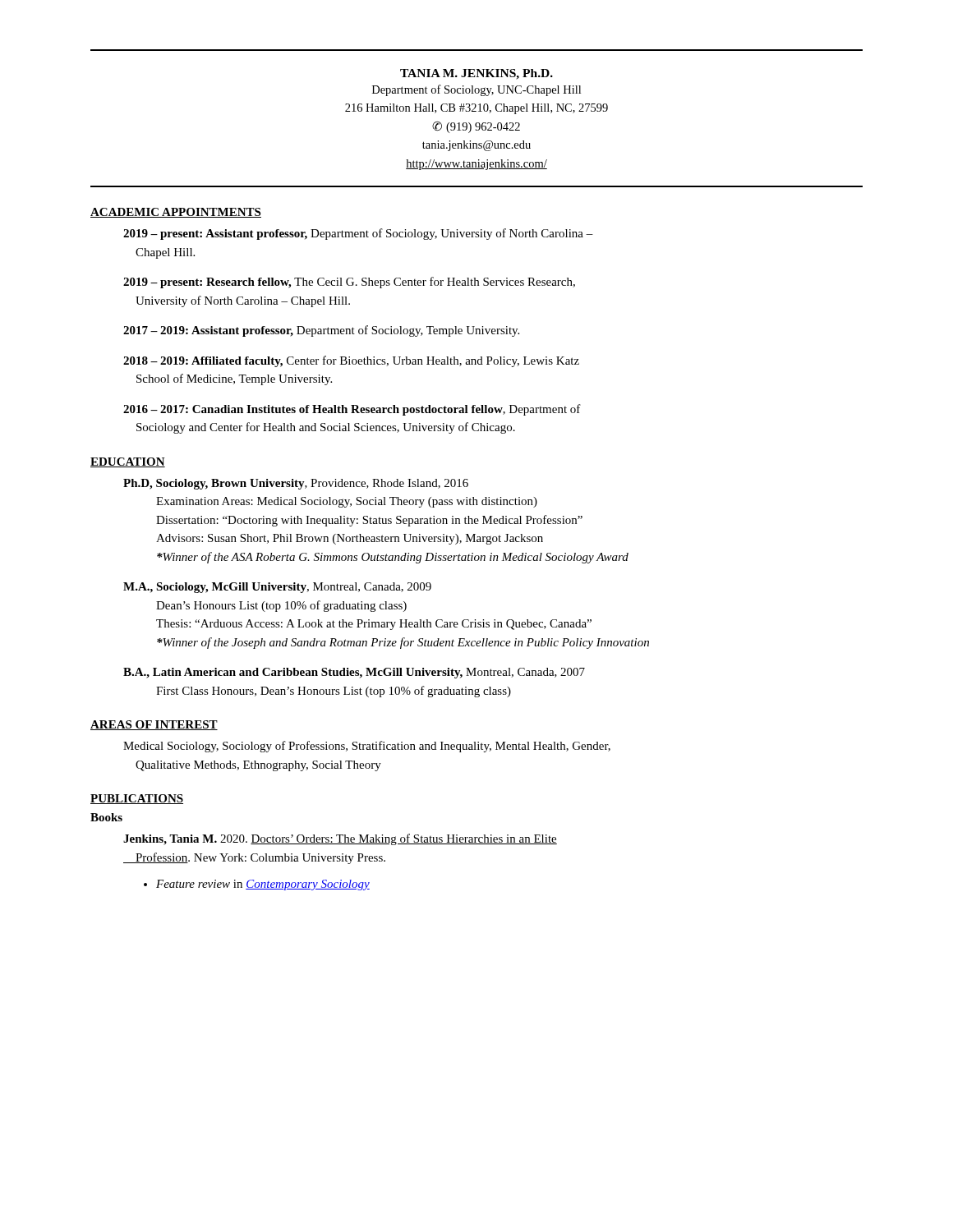Image resolution: width=953 pixels, height=1232 pixels.
Task: Locate the block starting "M.A., Sociology, McGill University, Montreal, Canada, 2009 Dean’s"
Action: point(493,615)
